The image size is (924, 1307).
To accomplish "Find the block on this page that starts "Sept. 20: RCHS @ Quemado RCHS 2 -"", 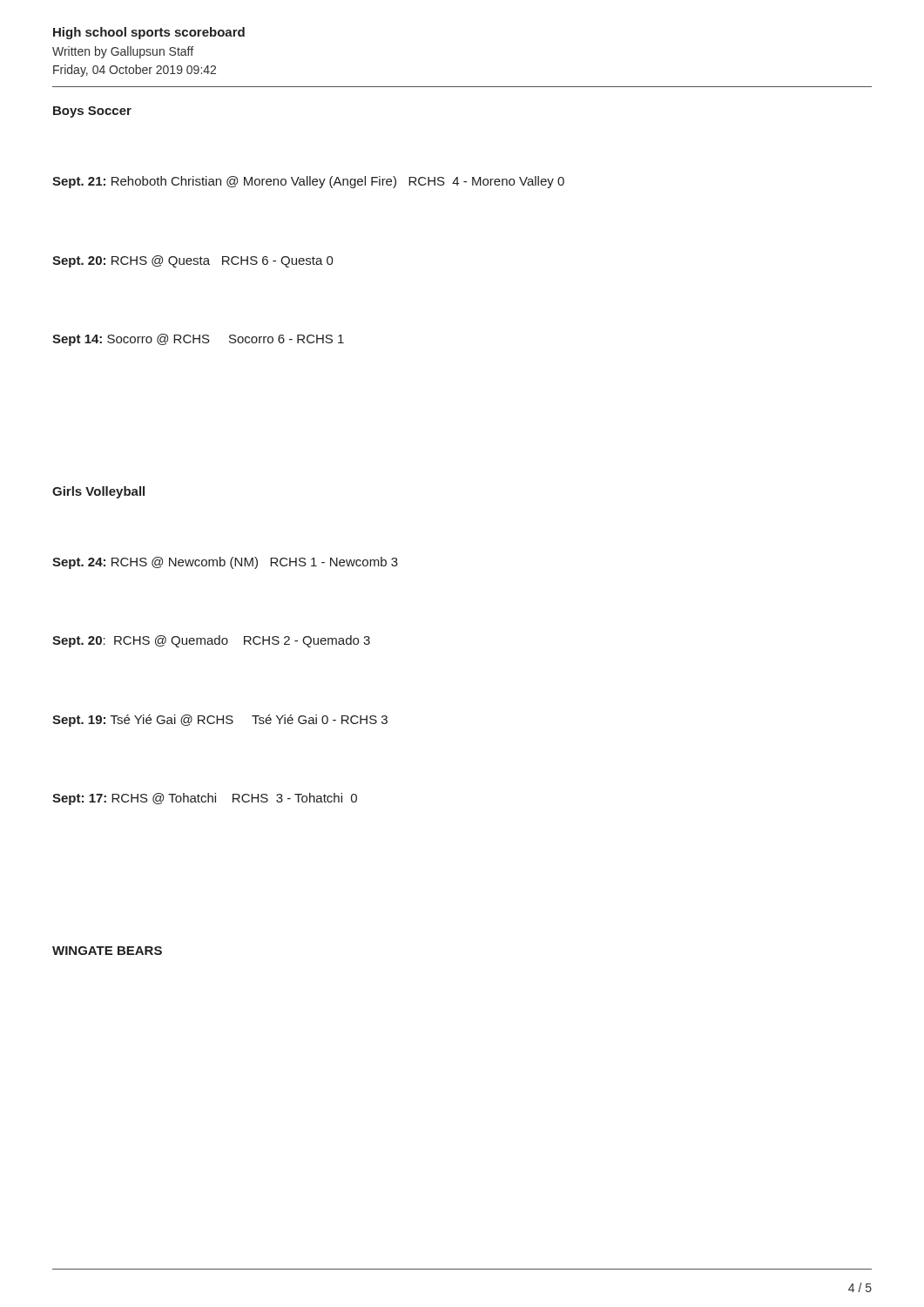I will [211, 640].
